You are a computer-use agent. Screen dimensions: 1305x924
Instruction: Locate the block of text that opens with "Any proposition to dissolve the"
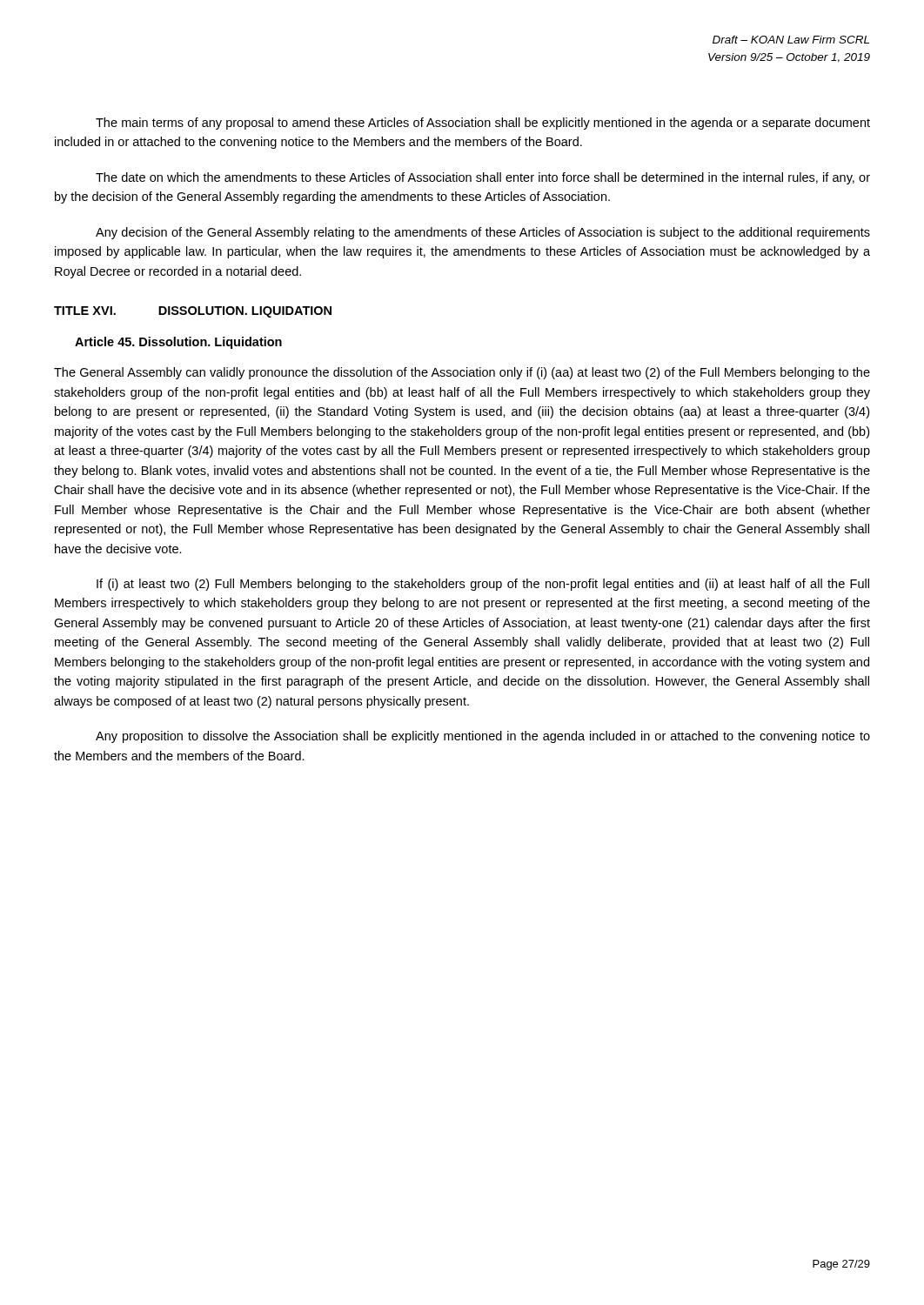(x=462, y=746)
